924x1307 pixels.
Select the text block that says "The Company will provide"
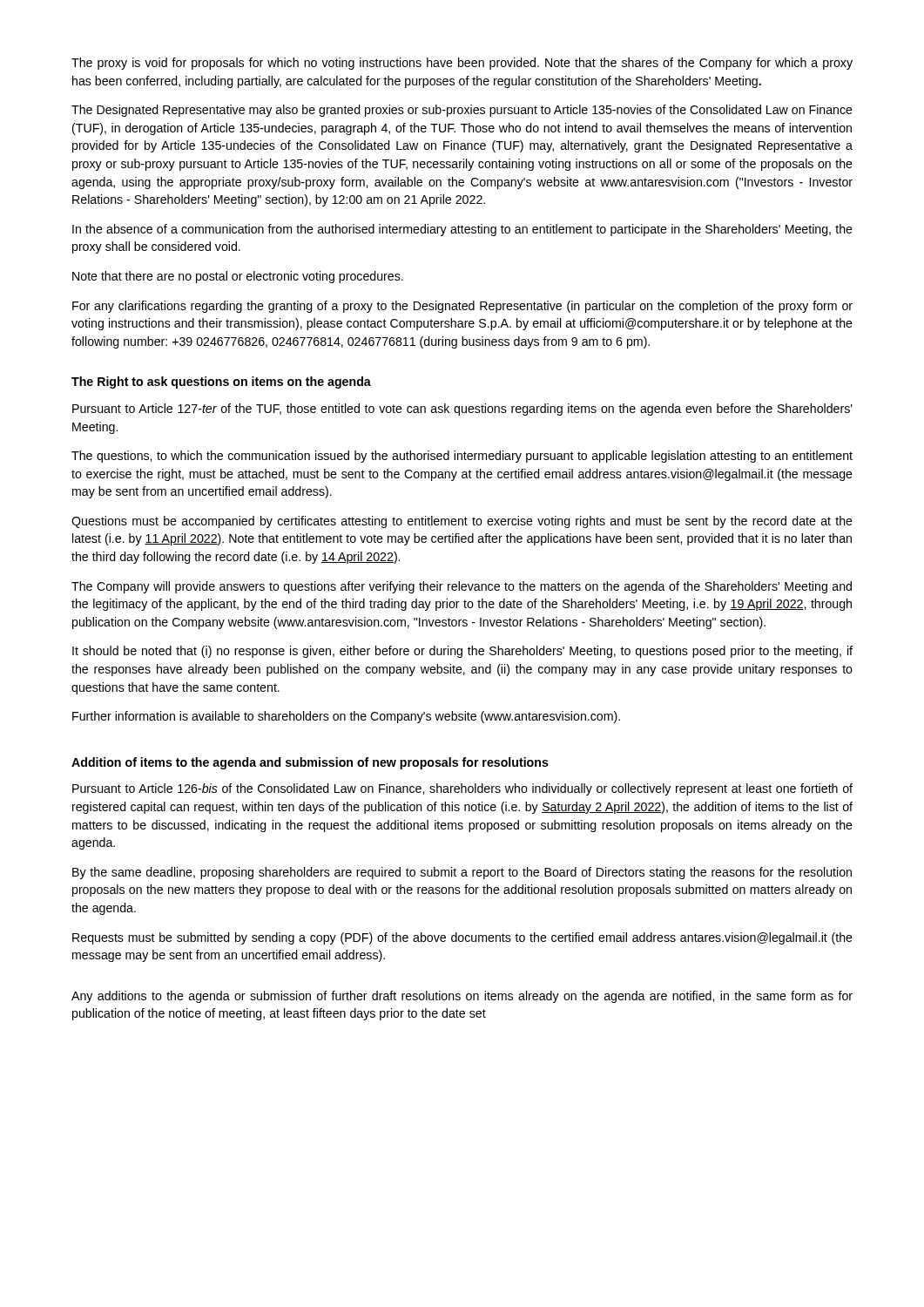[x=462, y=604]
